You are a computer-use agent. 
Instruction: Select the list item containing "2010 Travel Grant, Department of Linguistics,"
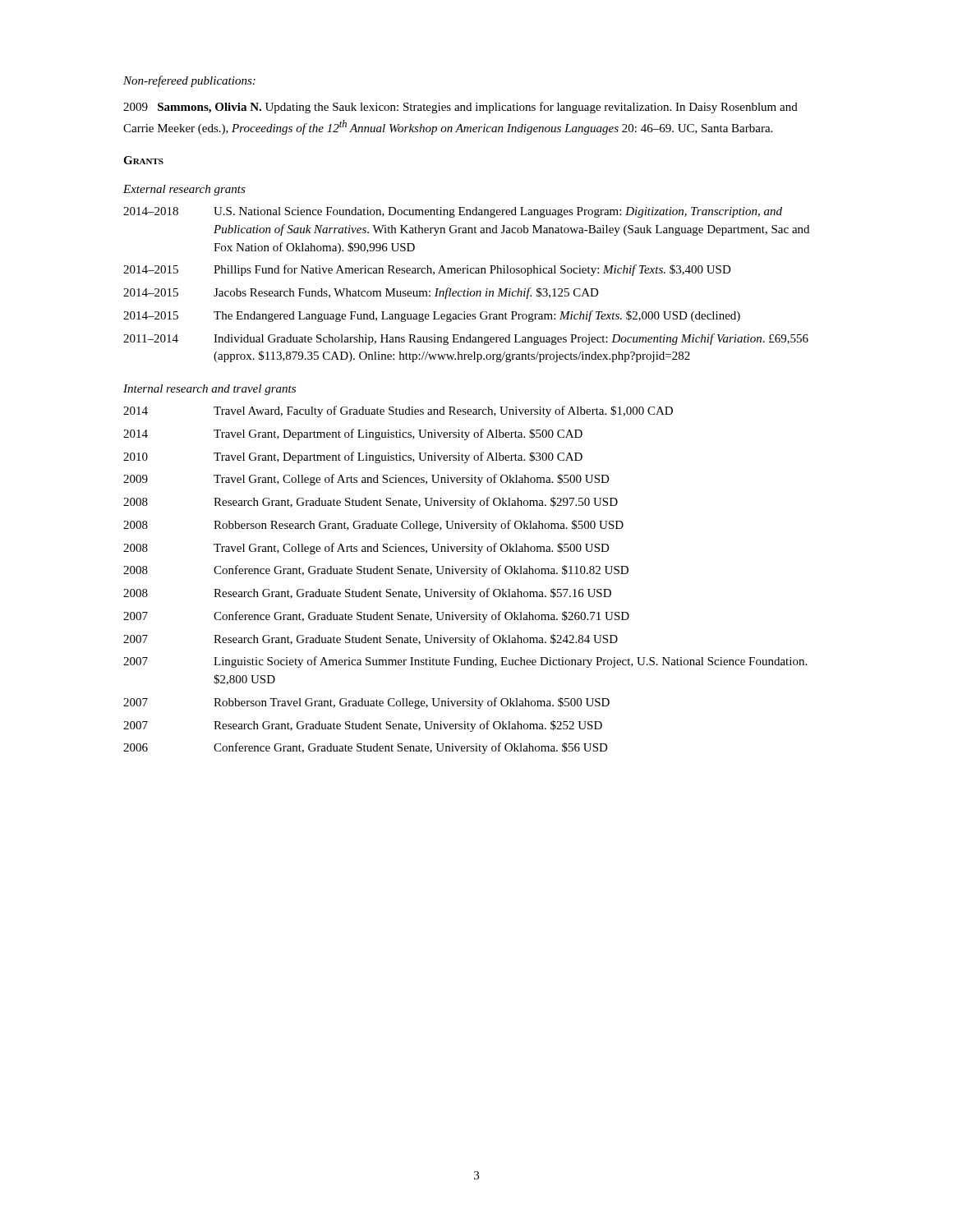(476, 457)
